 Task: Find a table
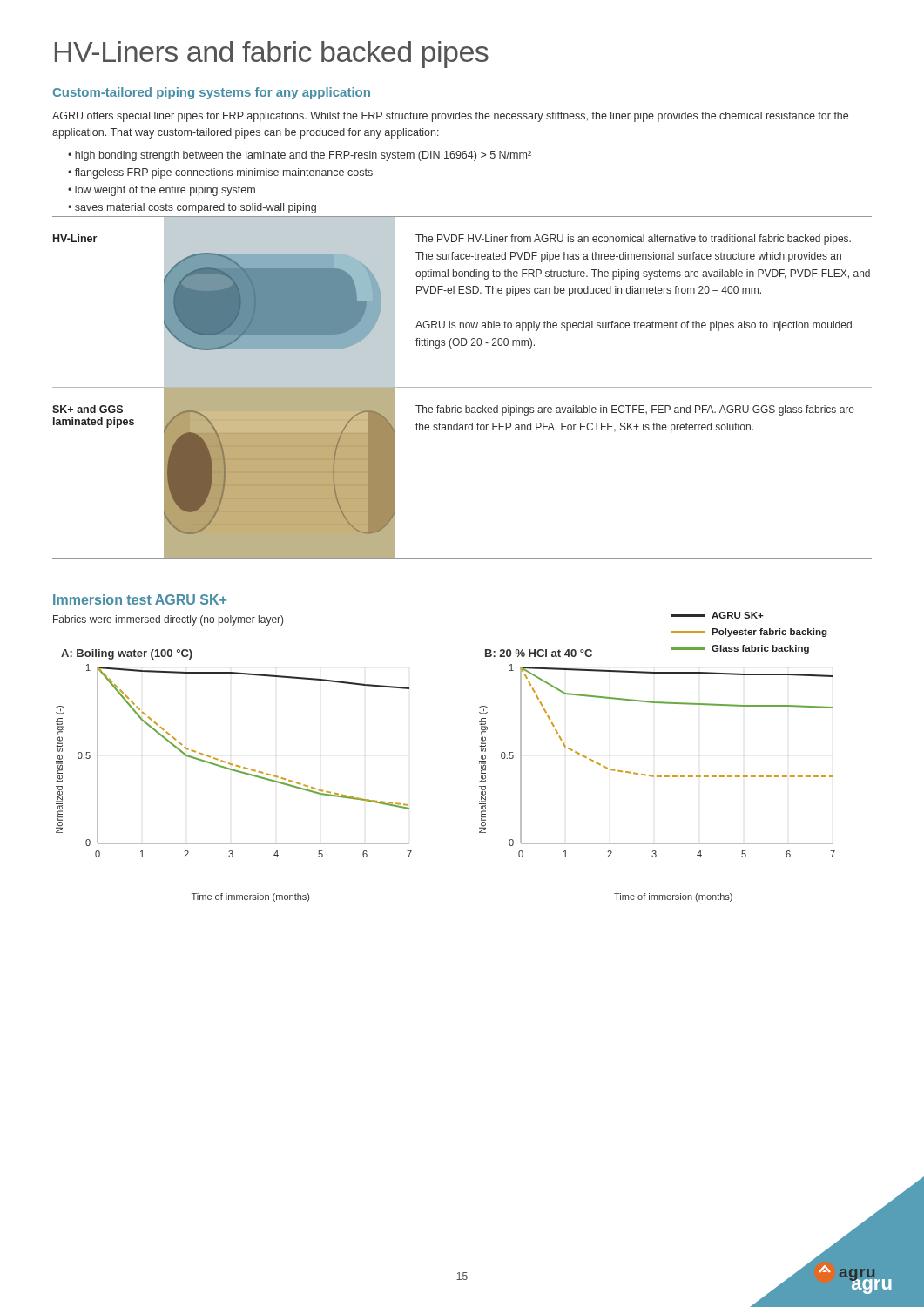pos(462,387)
